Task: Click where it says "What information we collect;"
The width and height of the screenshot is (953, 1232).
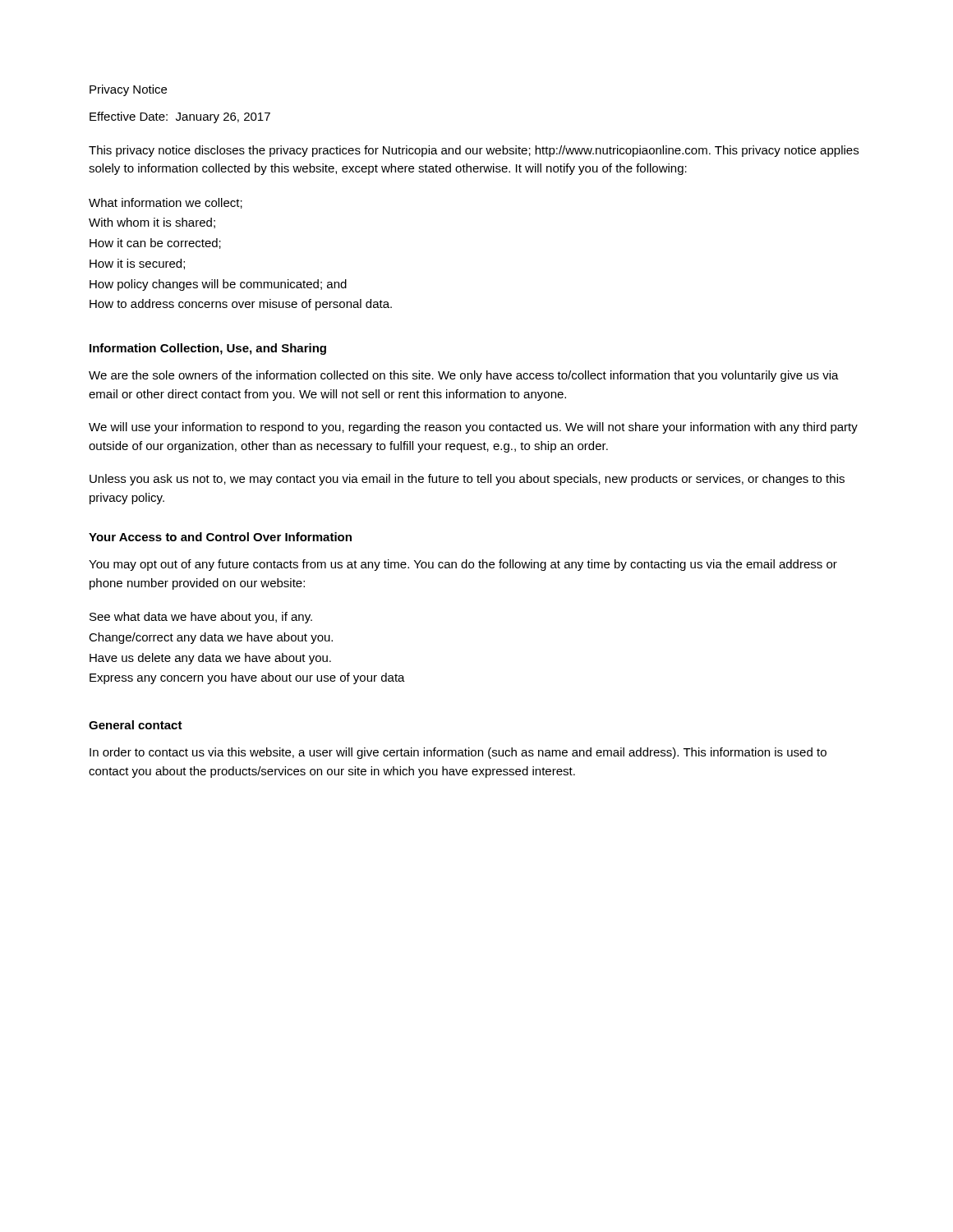Action: pyautogui.click(x=166, y=202)
